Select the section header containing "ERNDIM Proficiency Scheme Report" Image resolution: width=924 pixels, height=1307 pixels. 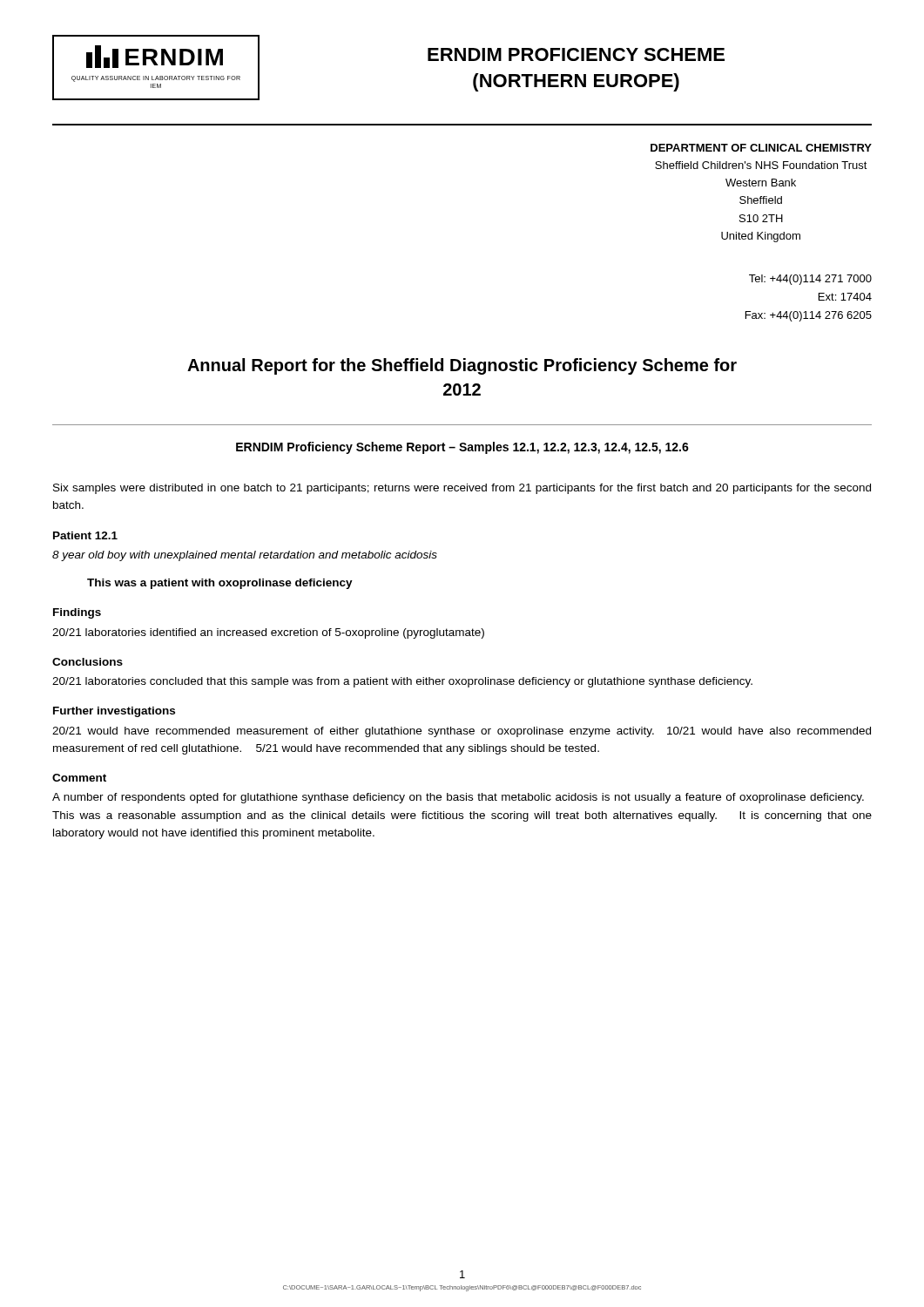coord(462,447)
